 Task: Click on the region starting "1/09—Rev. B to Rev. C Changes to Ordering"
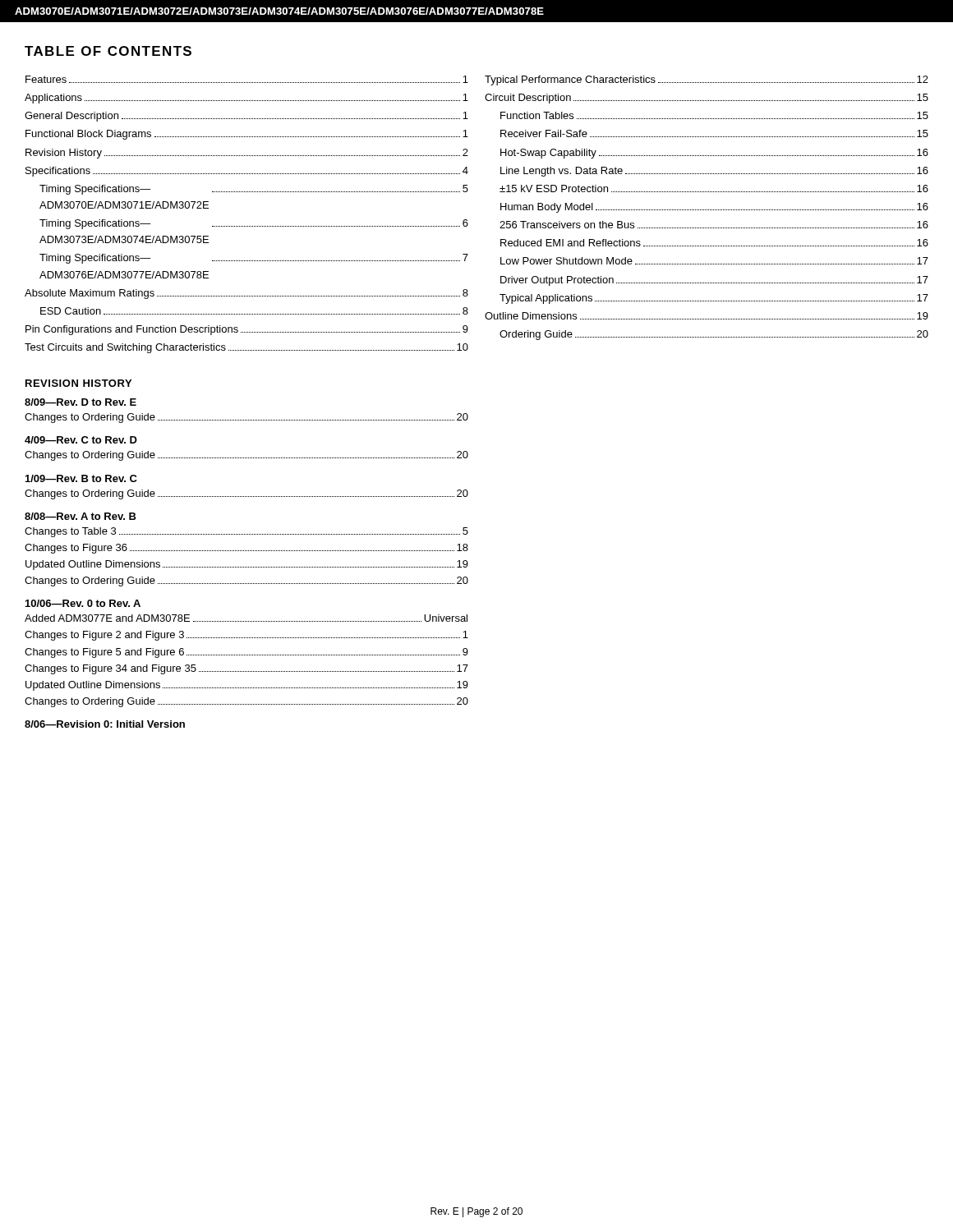pos(246,487)
